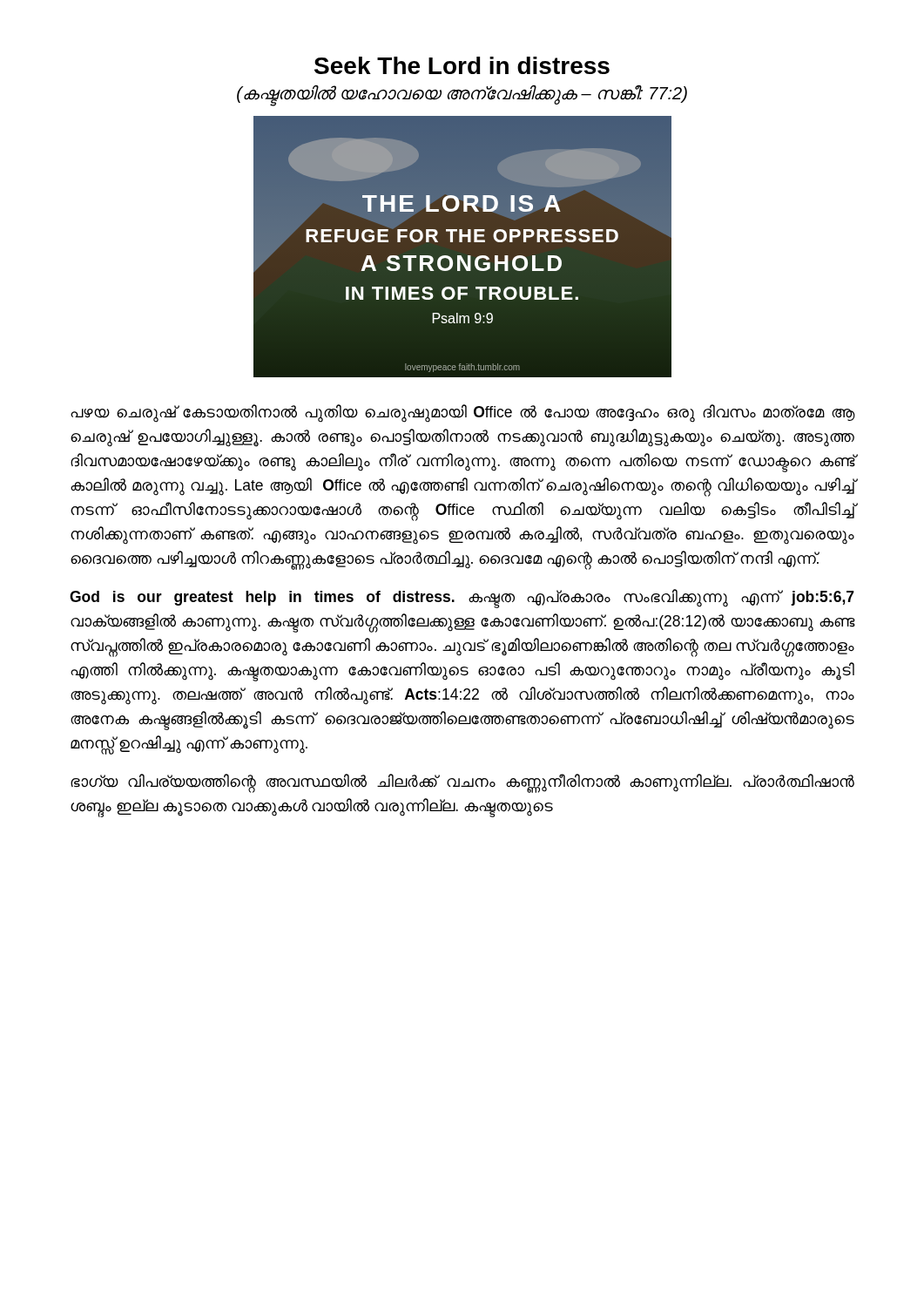This screenshot has width=924, height=1307.
Task: Select the text block that reads "പഴയ ചെരുഷ് കേടായതിനാൽ പുതിയ ചെരുഷുമായി Office ൽ പോയ"
Action: point(462,485)
